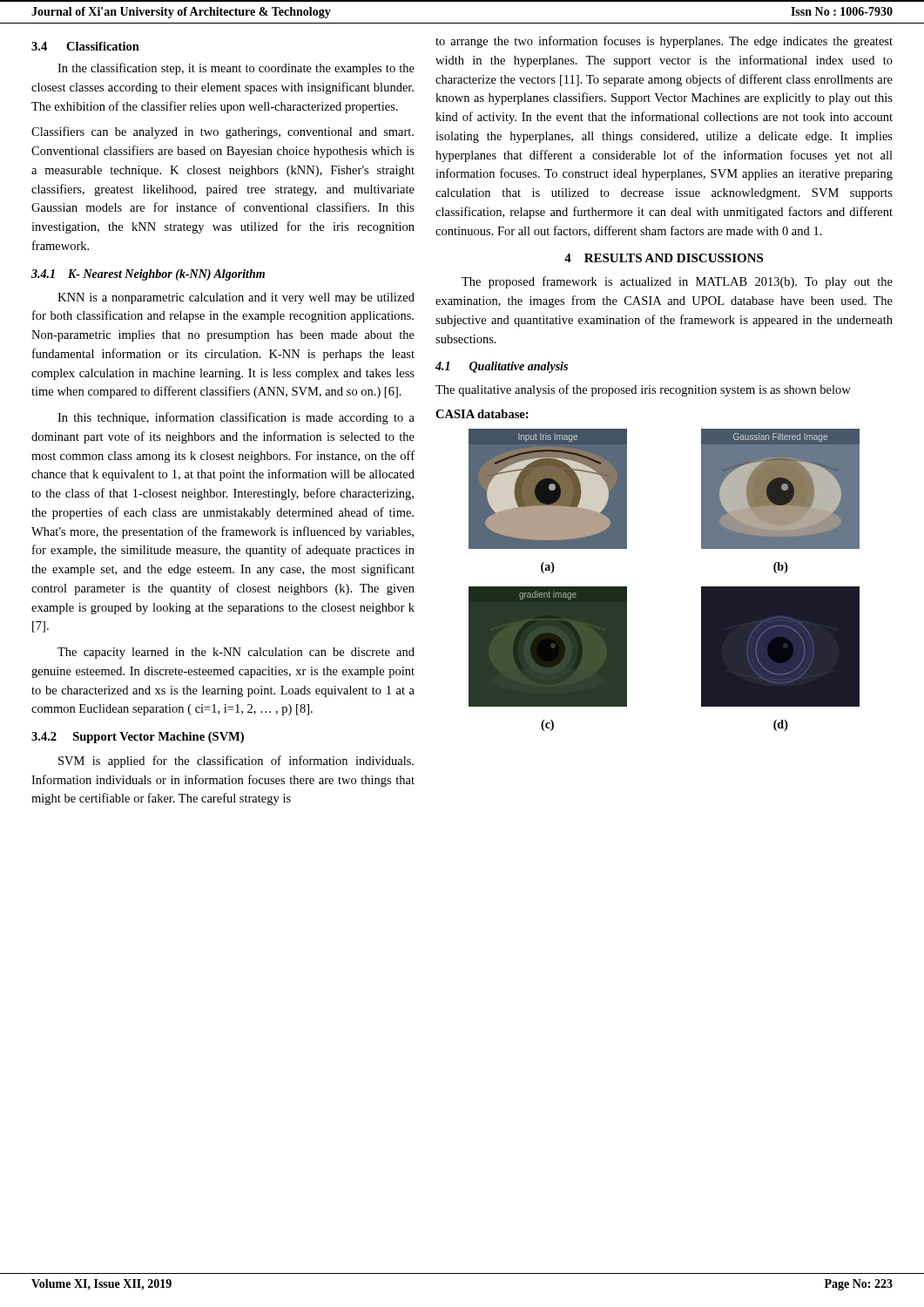Where is the passage that starts "KNN is a nonparametric"?

click(223, 503)
